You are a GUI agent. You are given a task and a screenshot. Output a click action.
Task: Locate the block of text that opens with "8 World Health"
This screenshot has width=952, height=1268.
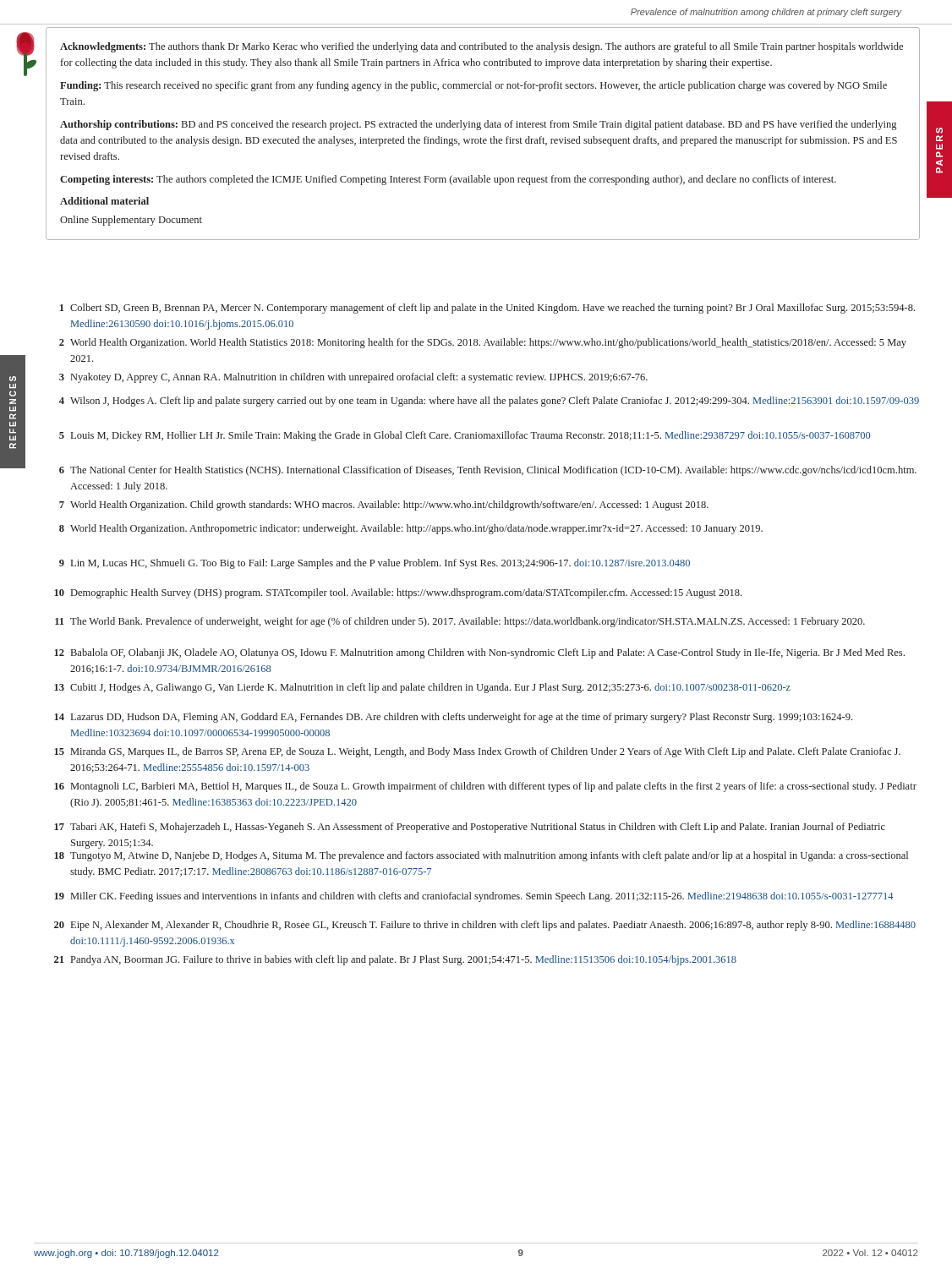click(483, 529)
